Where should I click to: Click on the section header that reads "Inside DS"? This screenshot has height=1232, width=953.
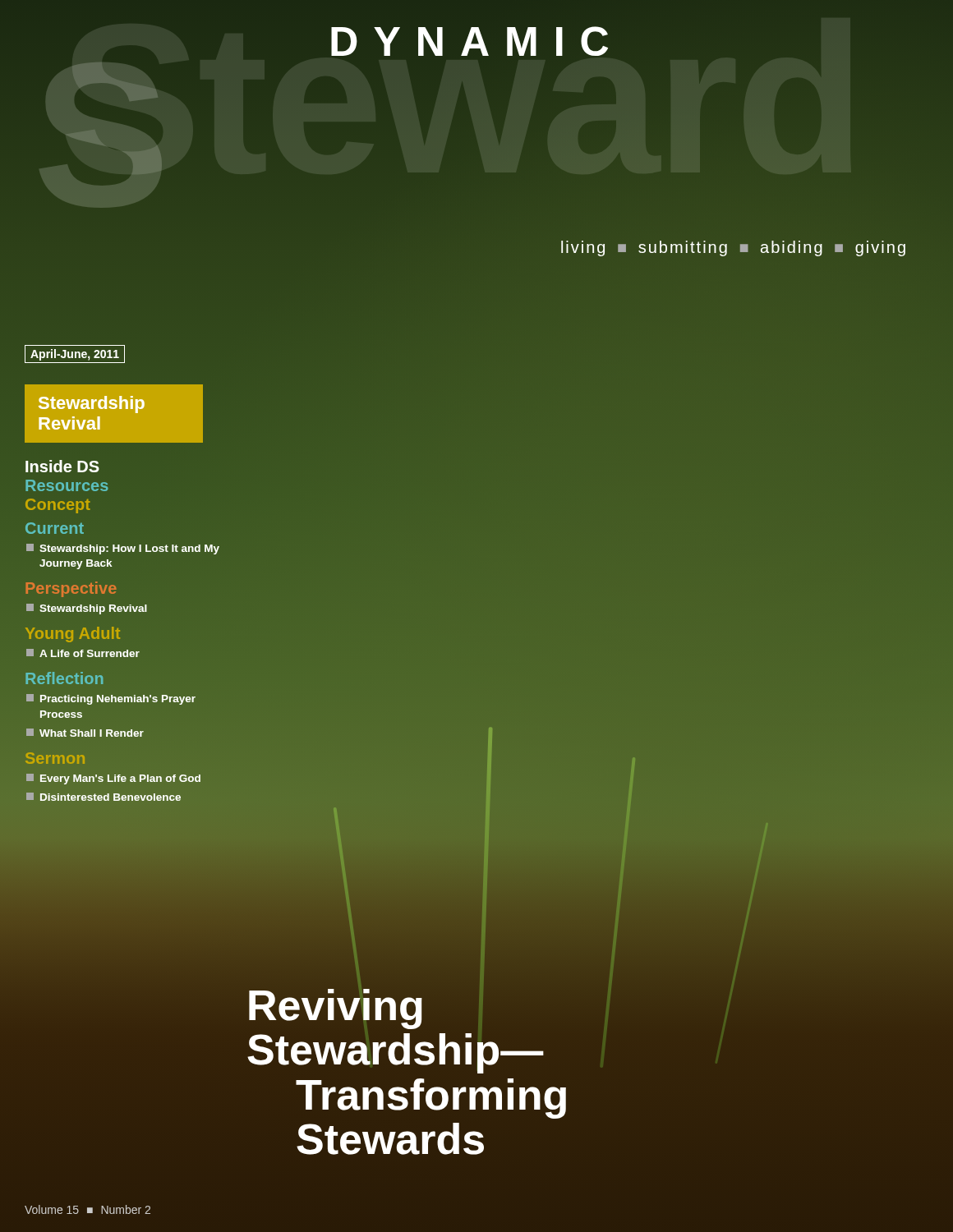point(62,466)
